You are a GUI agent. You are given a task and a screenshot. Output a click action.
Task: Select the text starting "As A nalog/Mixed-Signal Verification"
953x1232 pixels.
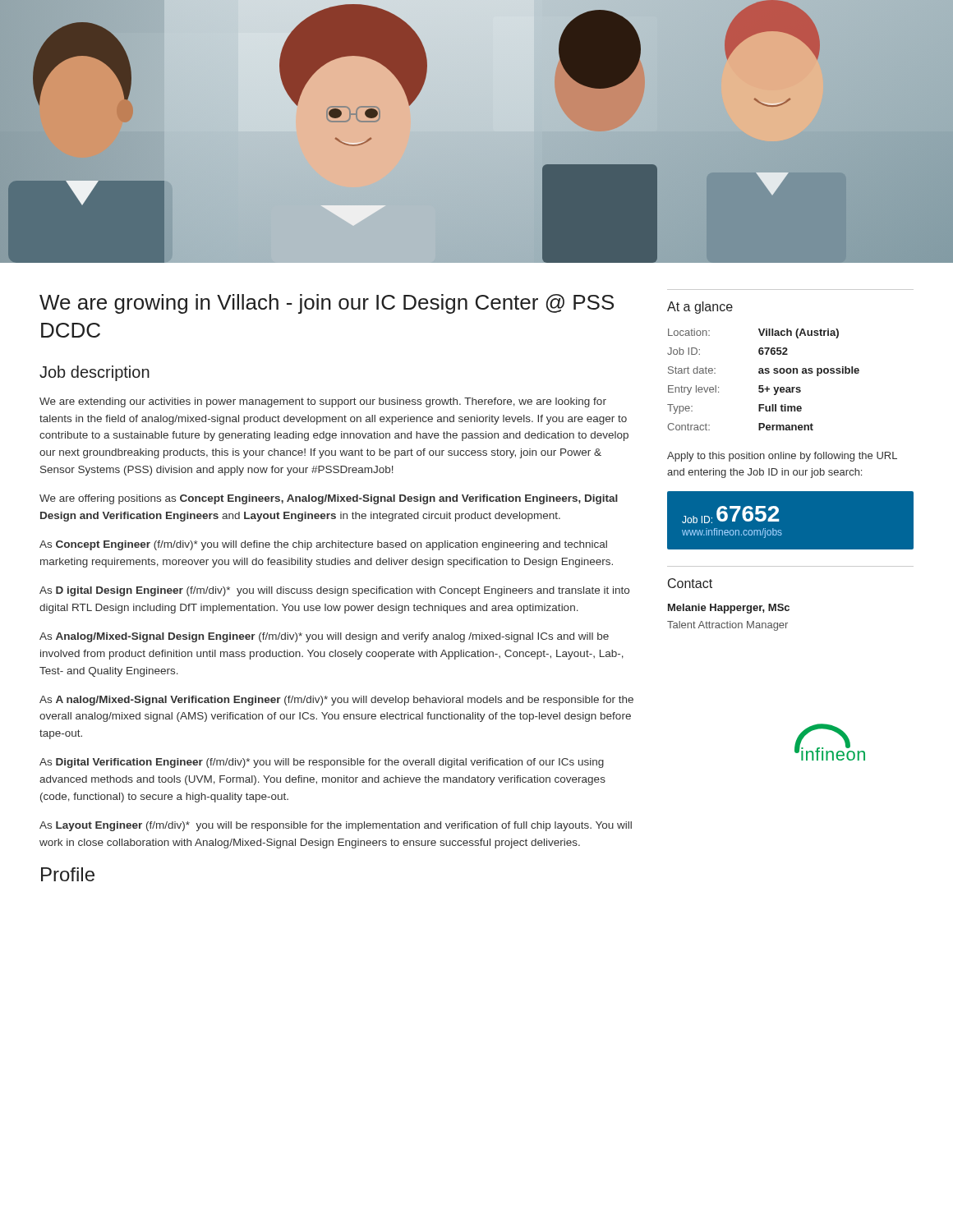(337, 716)
